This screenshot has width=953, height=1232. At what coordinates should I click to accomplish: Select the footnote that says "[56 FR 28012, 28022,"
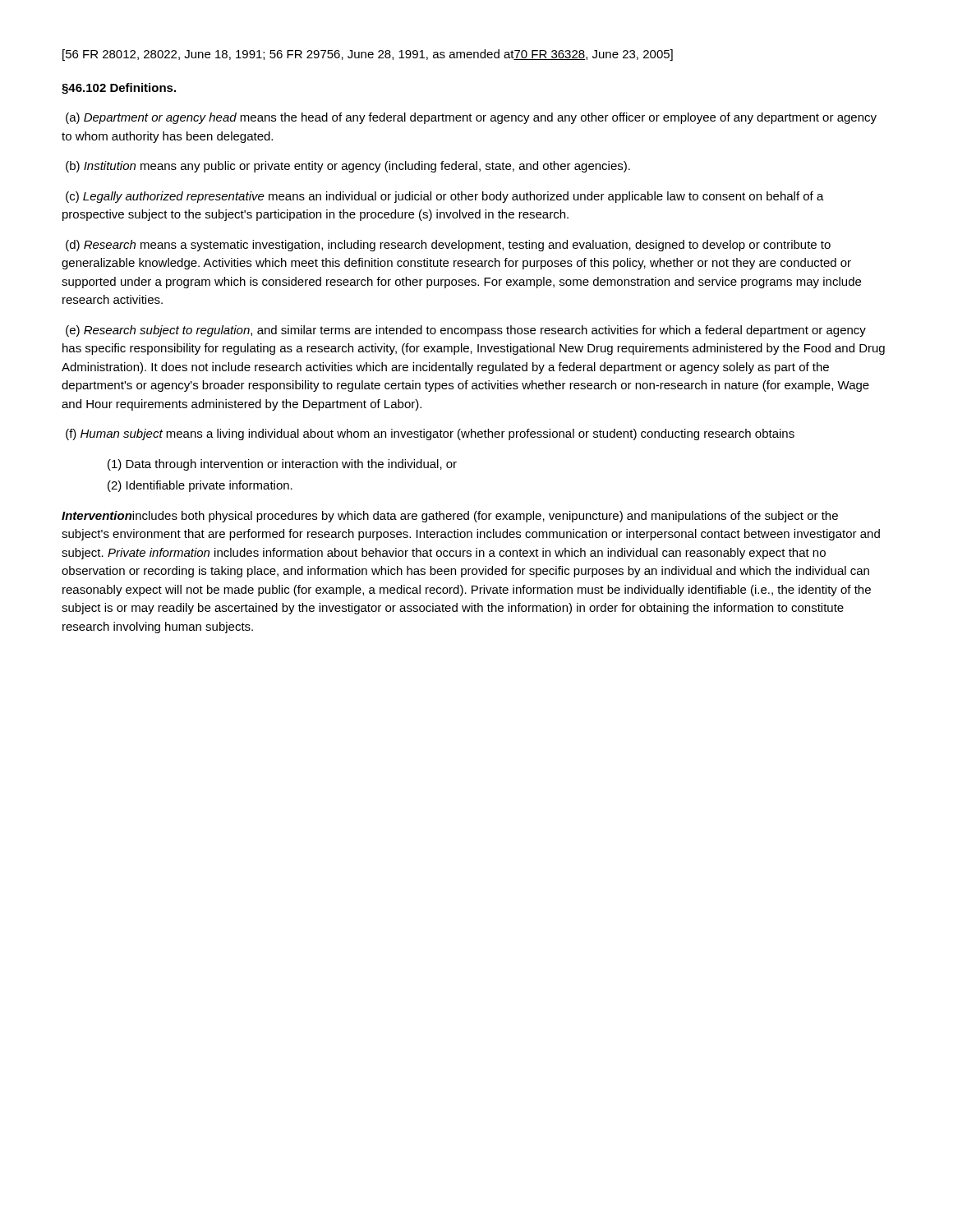pyautogui.click(x=368, y=54)
